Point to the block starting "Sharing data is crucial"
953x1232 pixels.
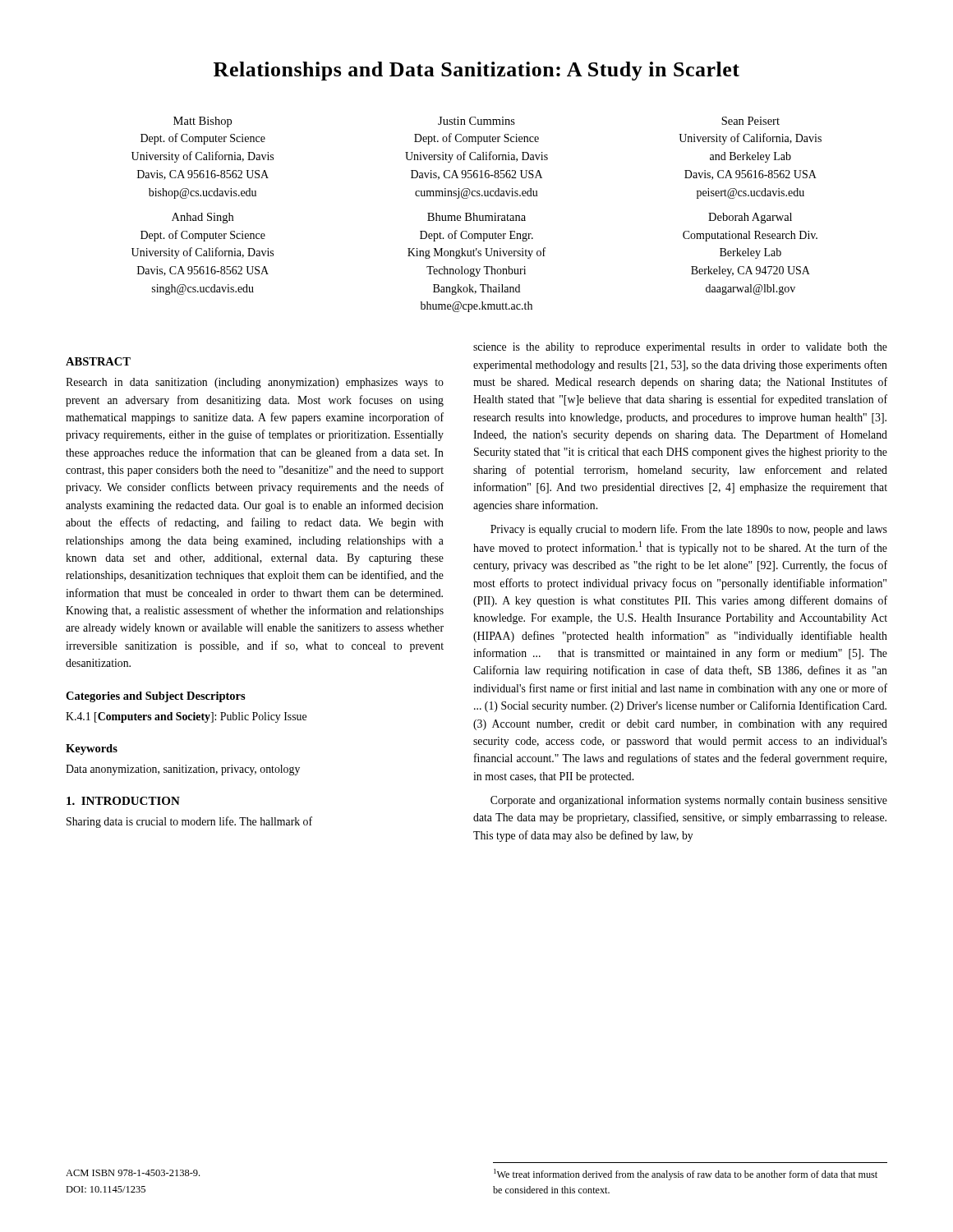(x=255, y=822)
